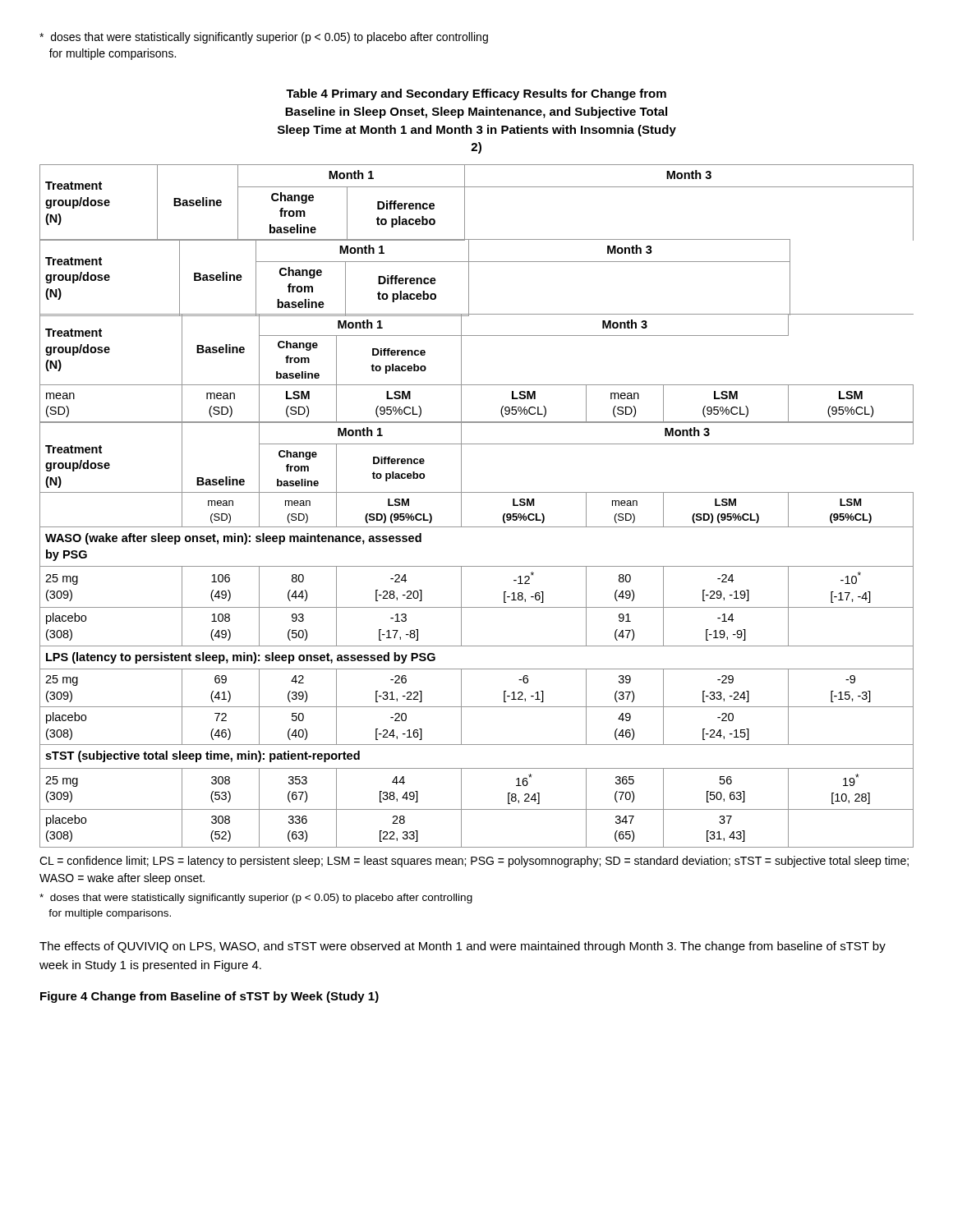Where is the caption that starts "Table 4 Primary and Secondary Efficacy"?

click(x=476, y=120)
